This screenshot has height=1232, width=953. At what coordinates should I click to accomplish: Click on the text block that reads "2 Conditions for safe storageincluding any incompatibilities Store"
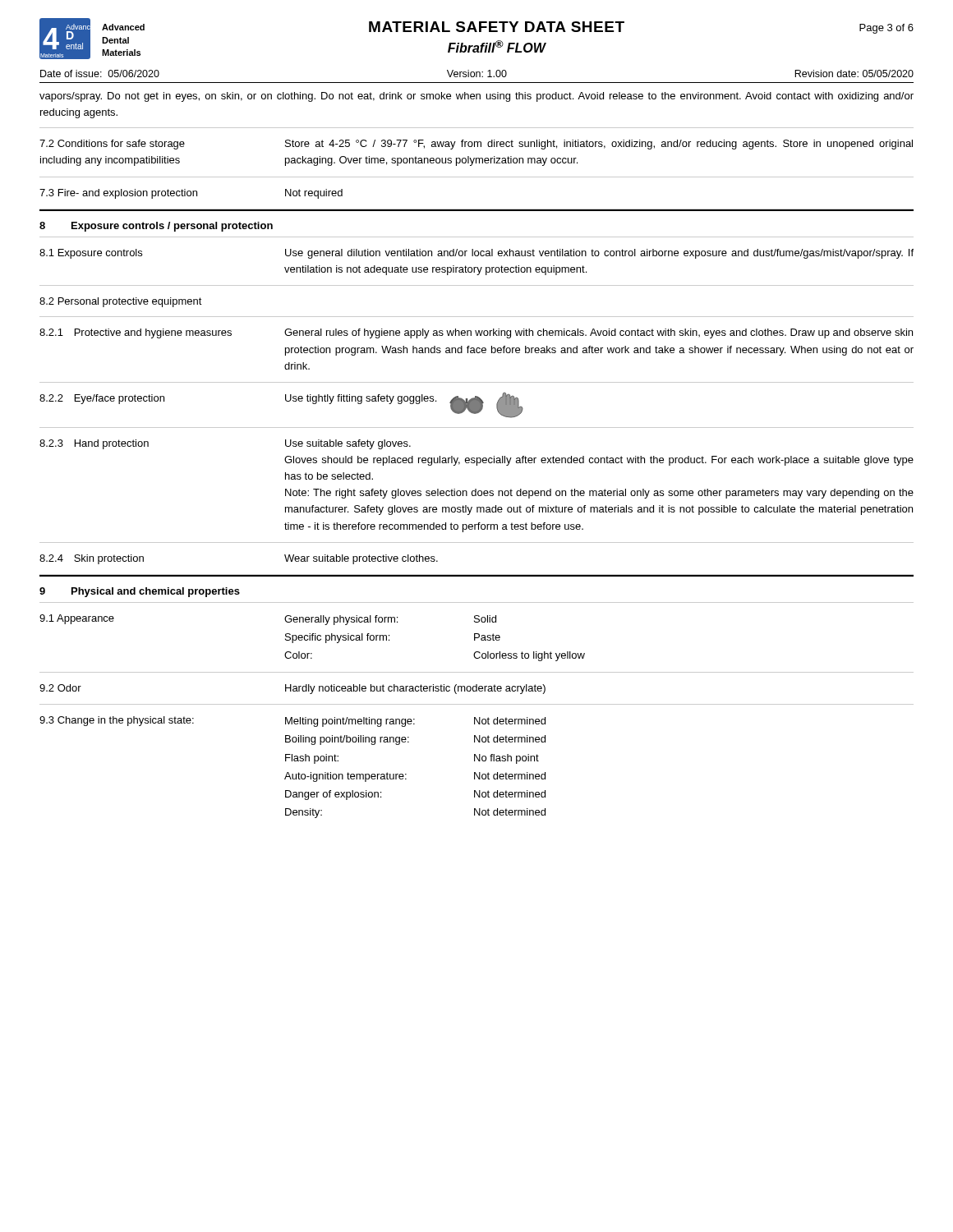click(x=476, y=152)
